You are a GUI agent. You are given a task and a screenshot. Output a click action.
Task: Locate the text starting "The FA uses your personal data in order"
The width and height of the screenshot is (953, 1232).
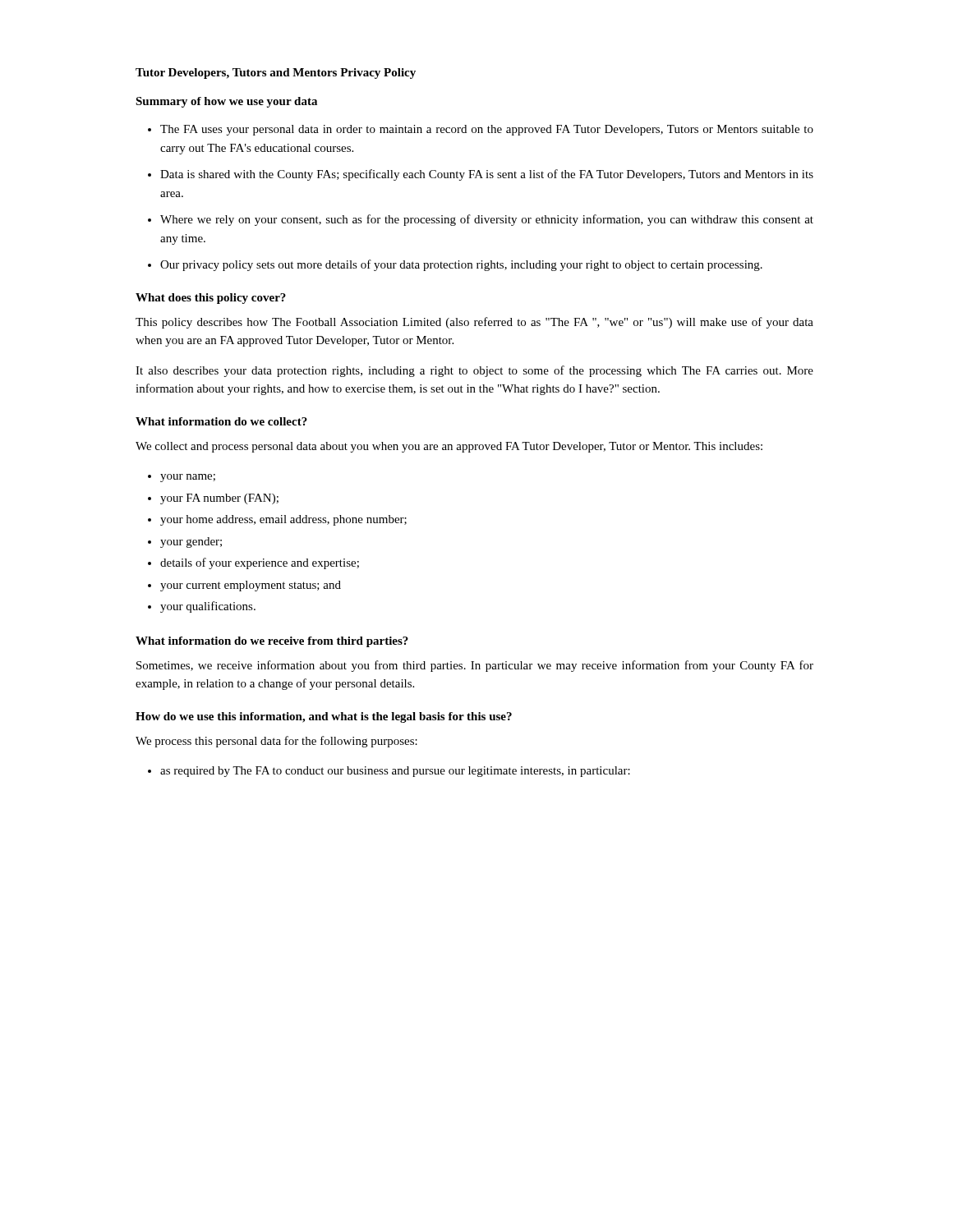pos(487,138)
